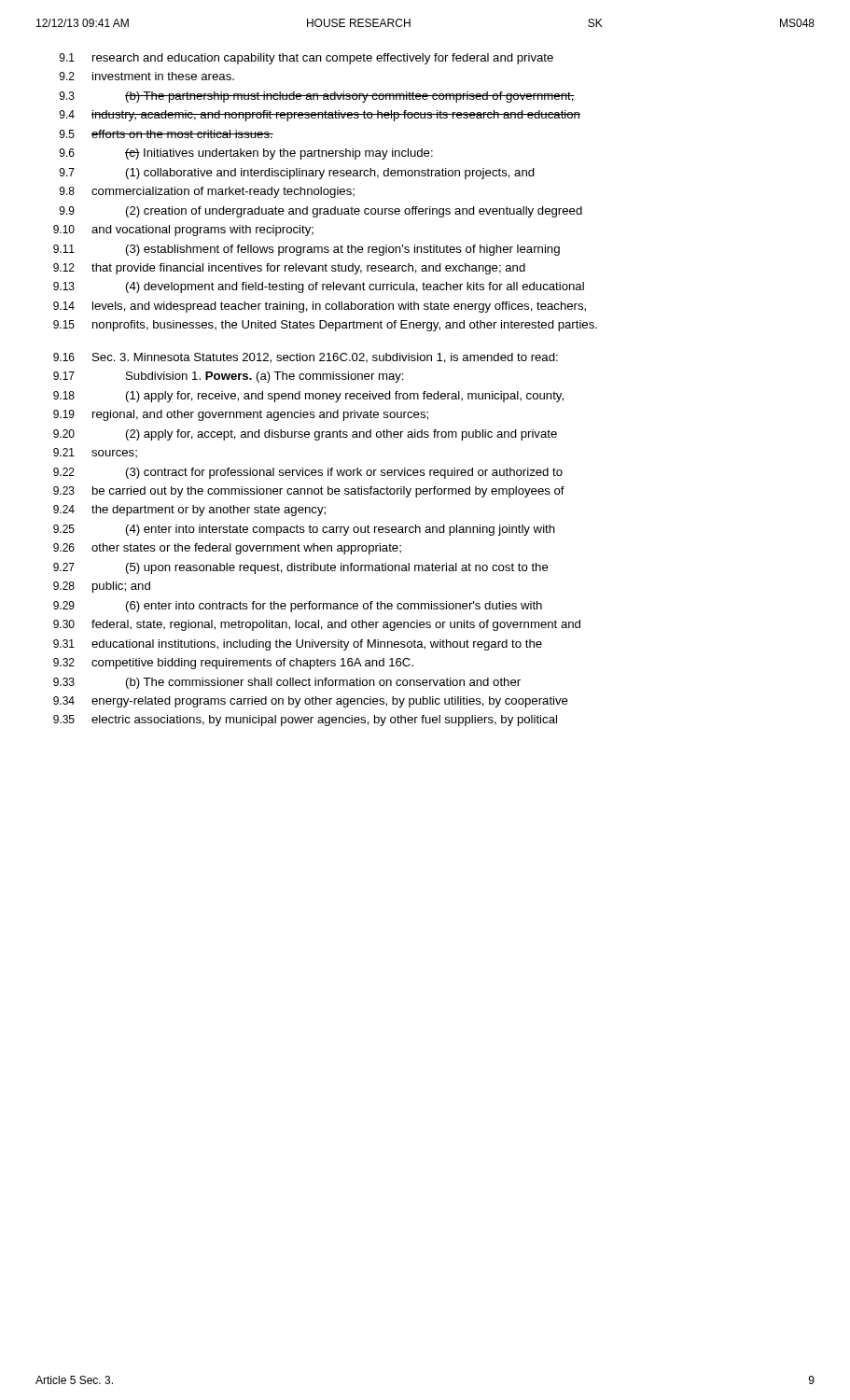Locate the list item that says "9.11 (3) establishment of fellows"
Viewport: 850px width, 1400px height.
coord(425,249)
